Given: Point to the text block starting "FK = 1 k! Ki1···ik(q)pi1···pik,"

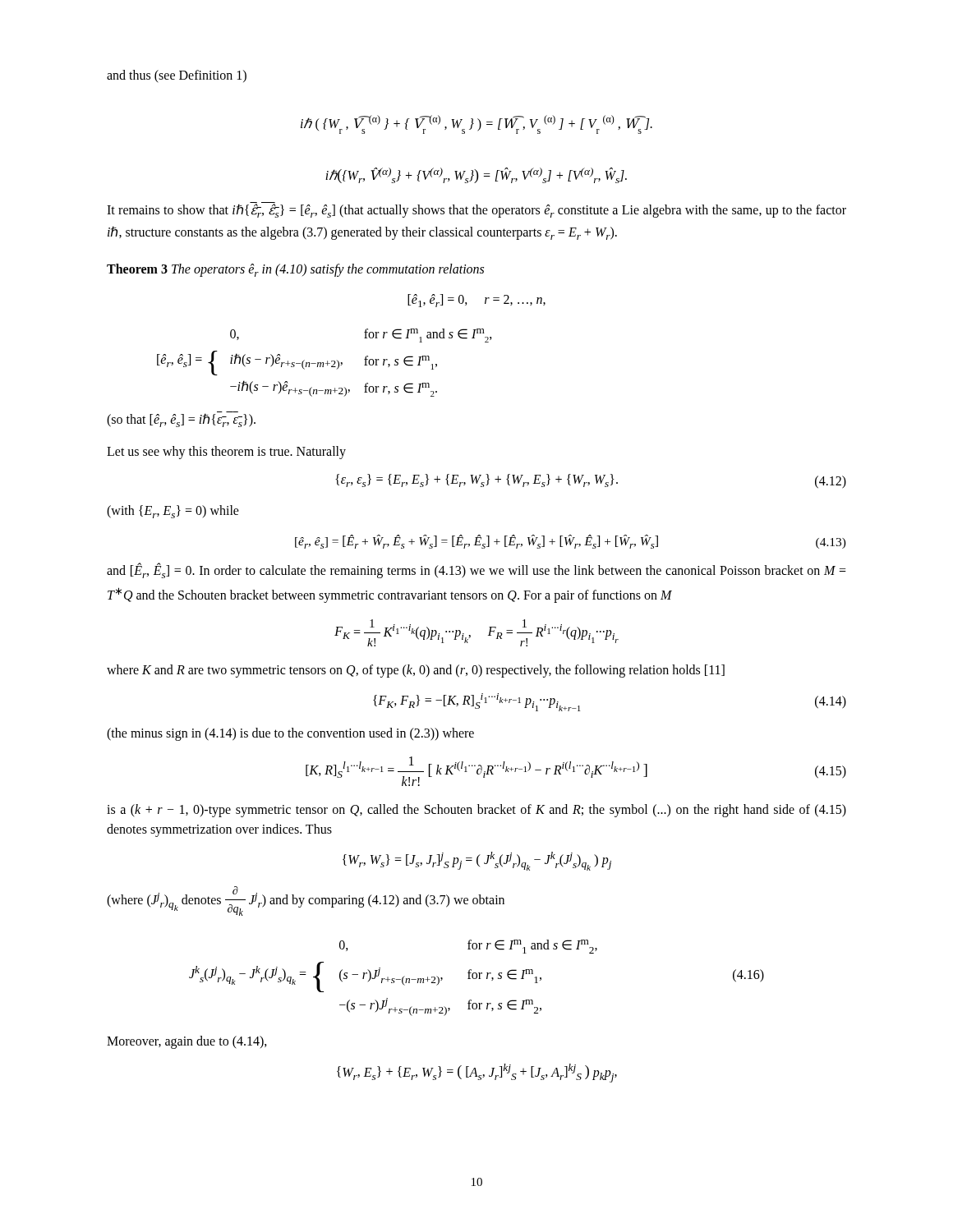Looking at the screenshot, I should point(476,633).
